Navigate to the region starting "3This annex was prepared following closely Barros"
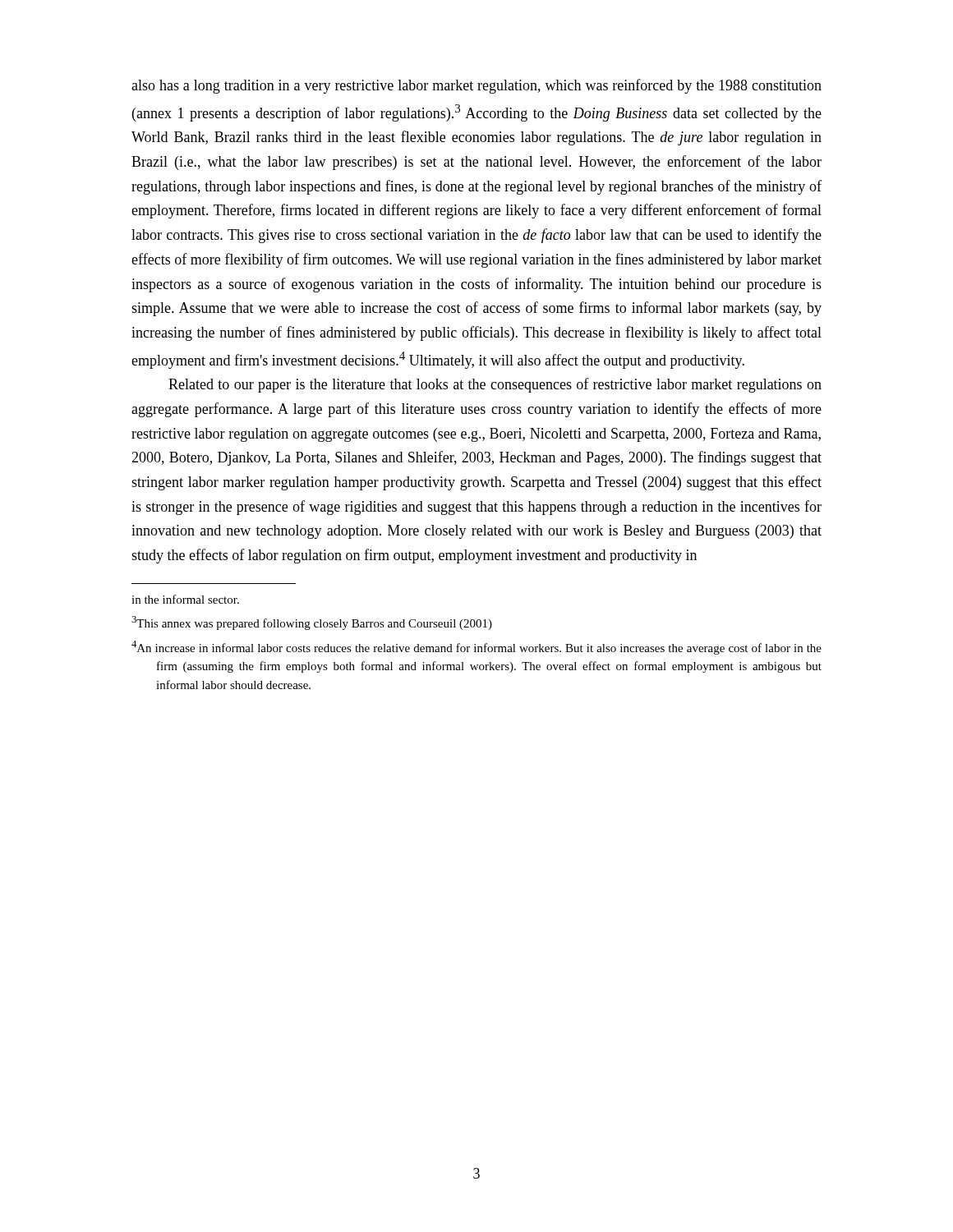Image resolution: width=953 pixels, height=1232 pixels. (312, 622)
